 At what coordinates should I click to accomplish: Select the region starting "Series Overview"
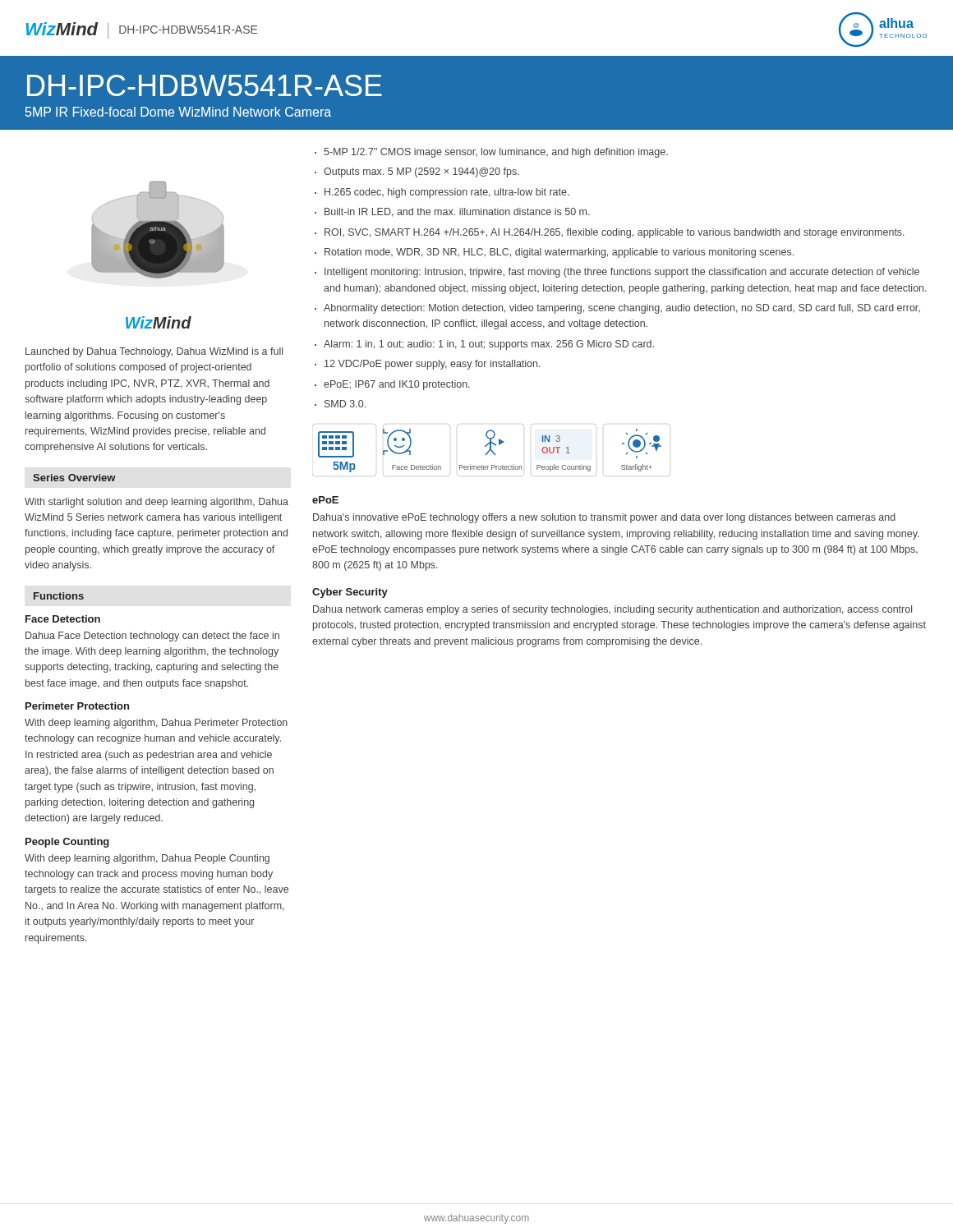pos(74,477)
